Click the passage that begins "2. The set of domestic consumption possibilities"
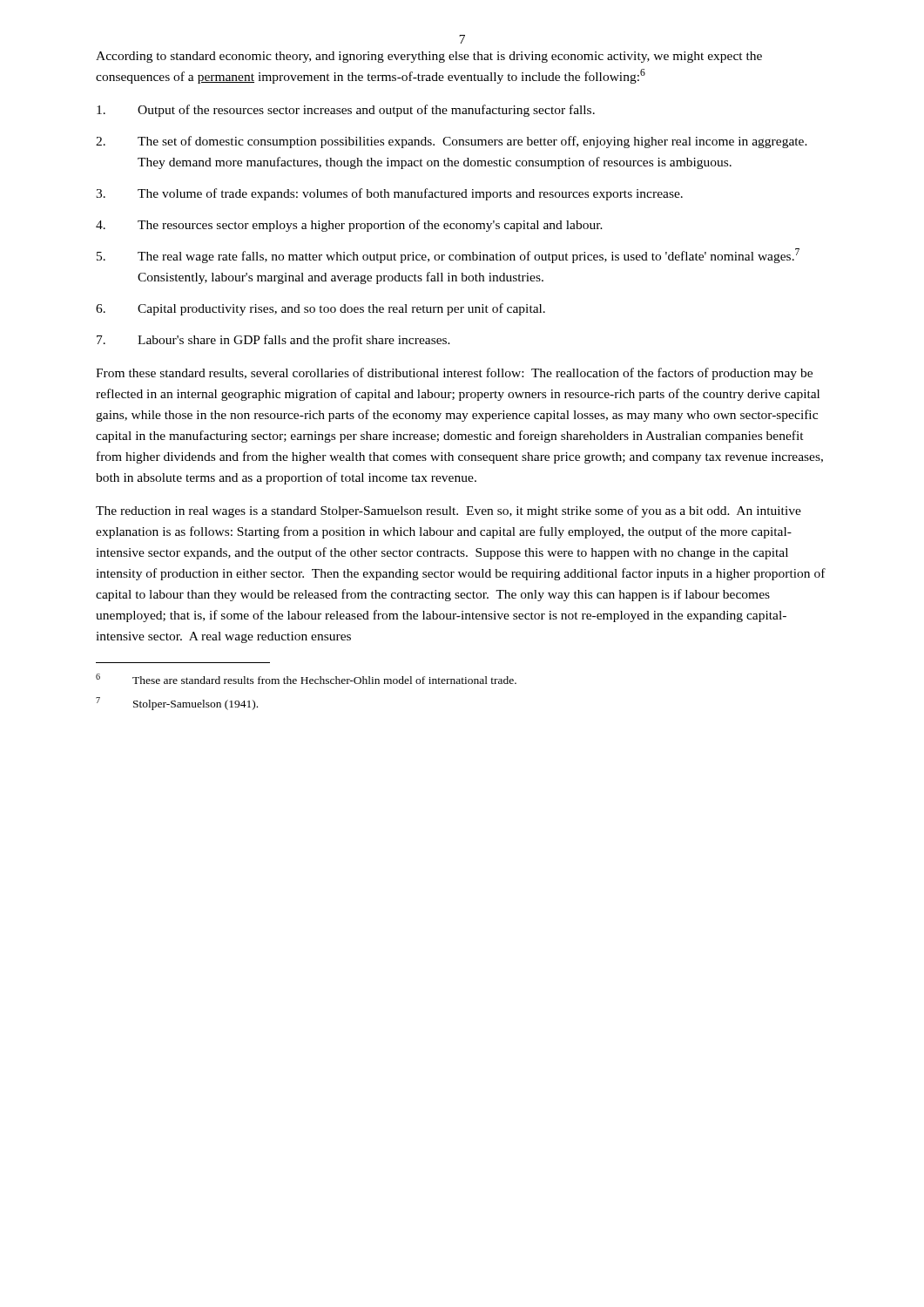This screenshot has width=924, height=1307. [x=462, y=152]
